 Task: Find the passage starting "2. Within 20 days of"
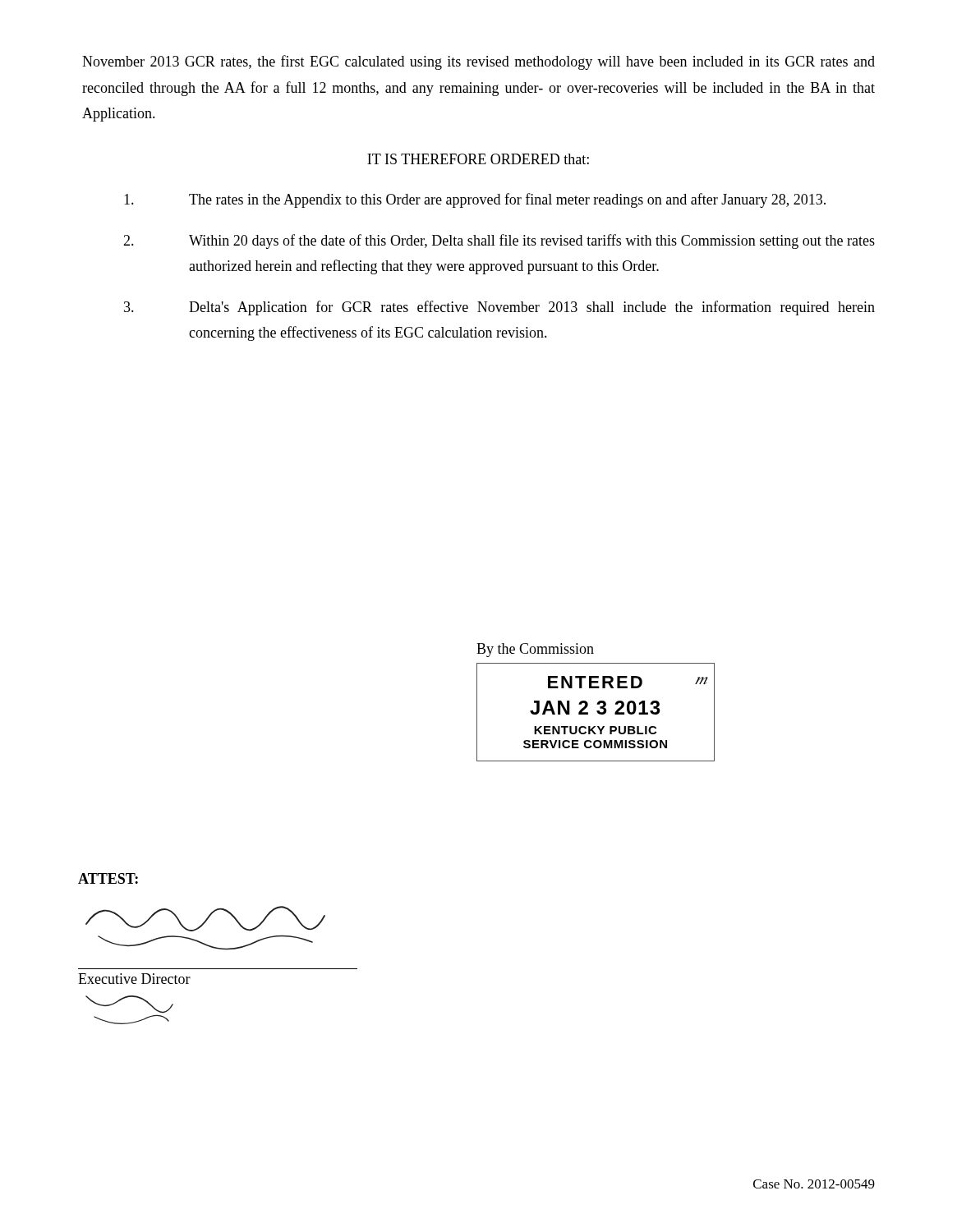coord(478,254)
